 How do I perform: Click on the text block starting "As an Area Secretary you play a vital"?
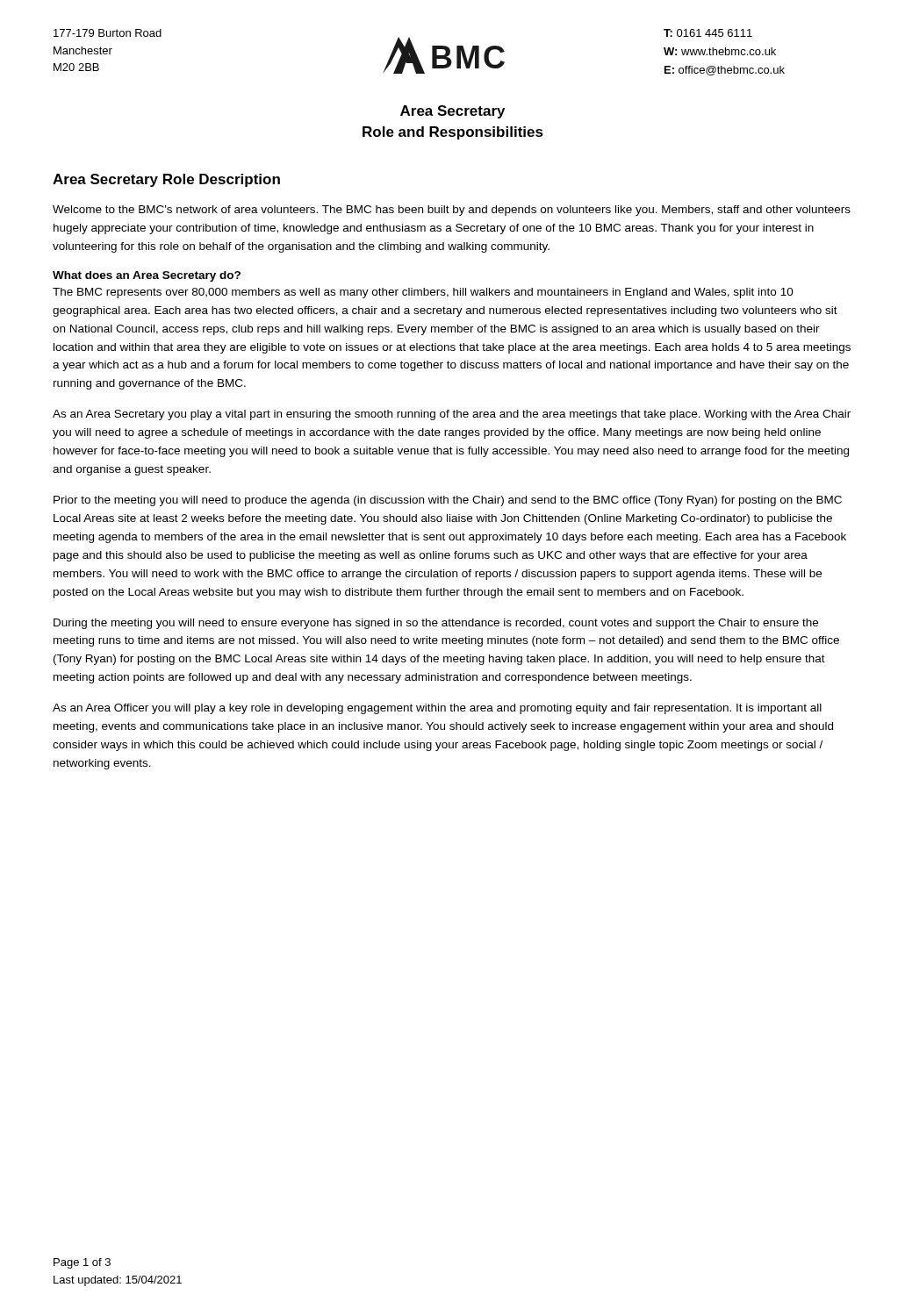452,441
